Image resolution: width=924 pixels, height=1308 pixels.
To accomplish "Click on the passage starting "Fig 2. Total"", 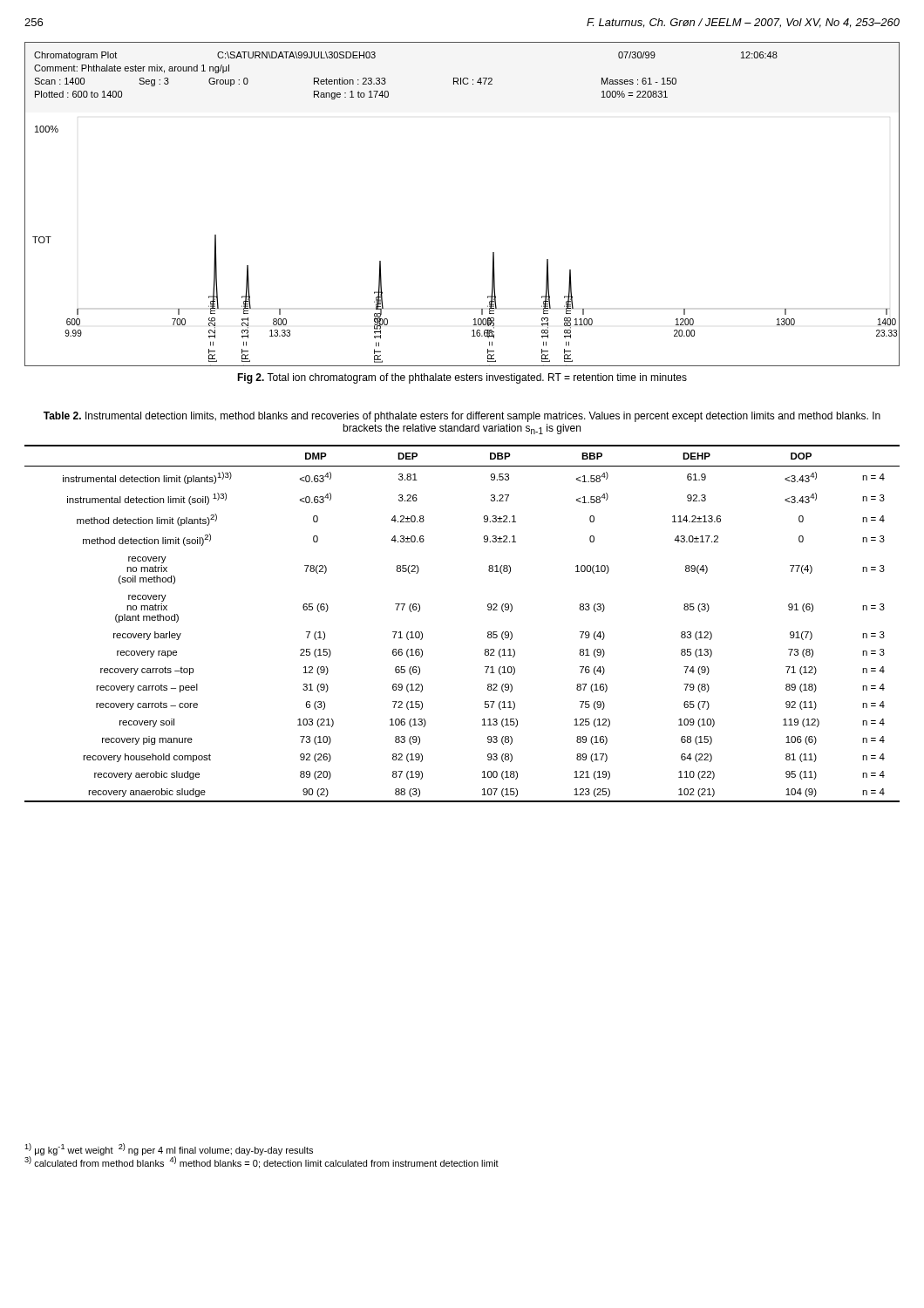I will pos(462,378).
